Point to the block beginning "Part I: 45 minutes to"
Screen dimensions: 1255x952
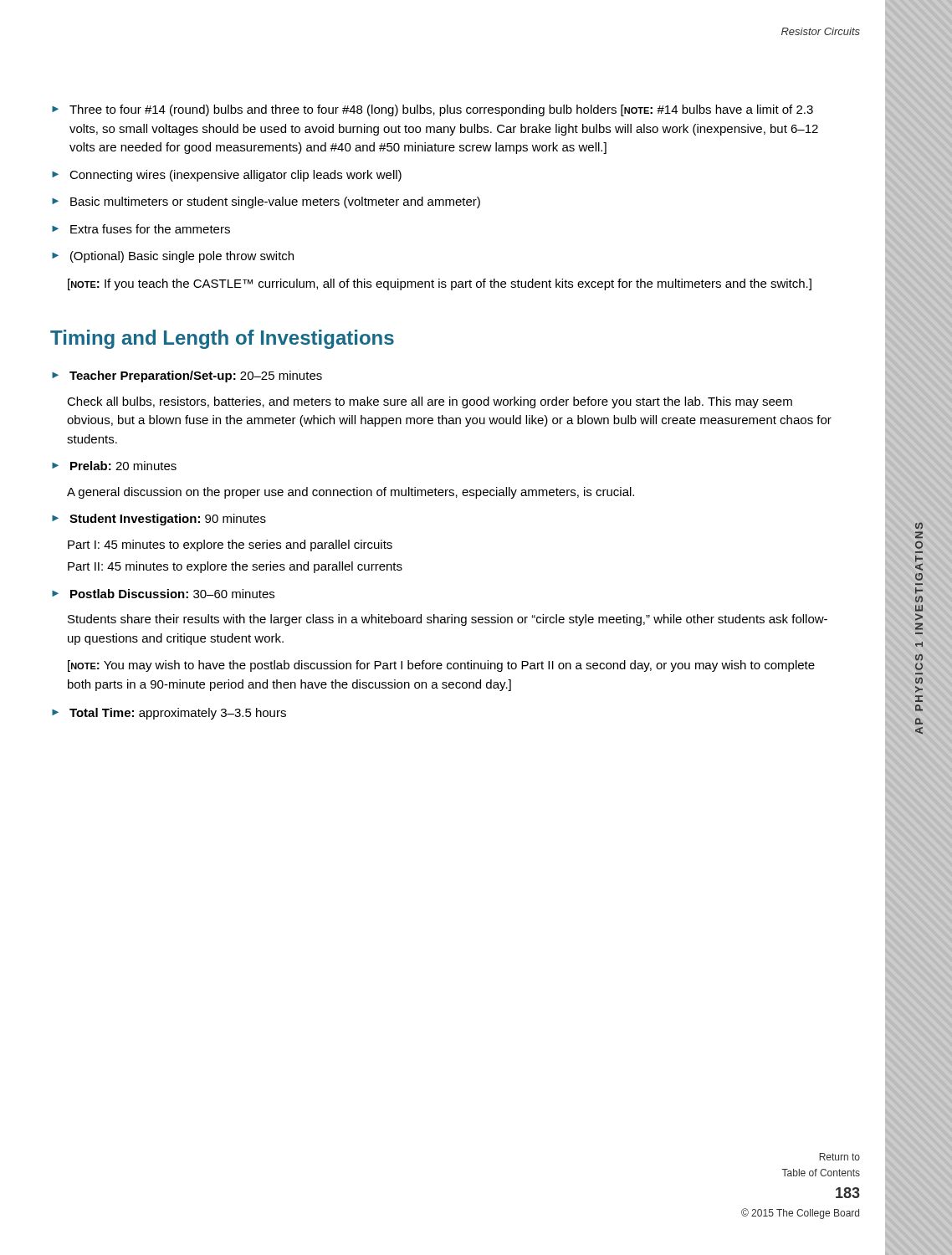[x=230, y=544]
